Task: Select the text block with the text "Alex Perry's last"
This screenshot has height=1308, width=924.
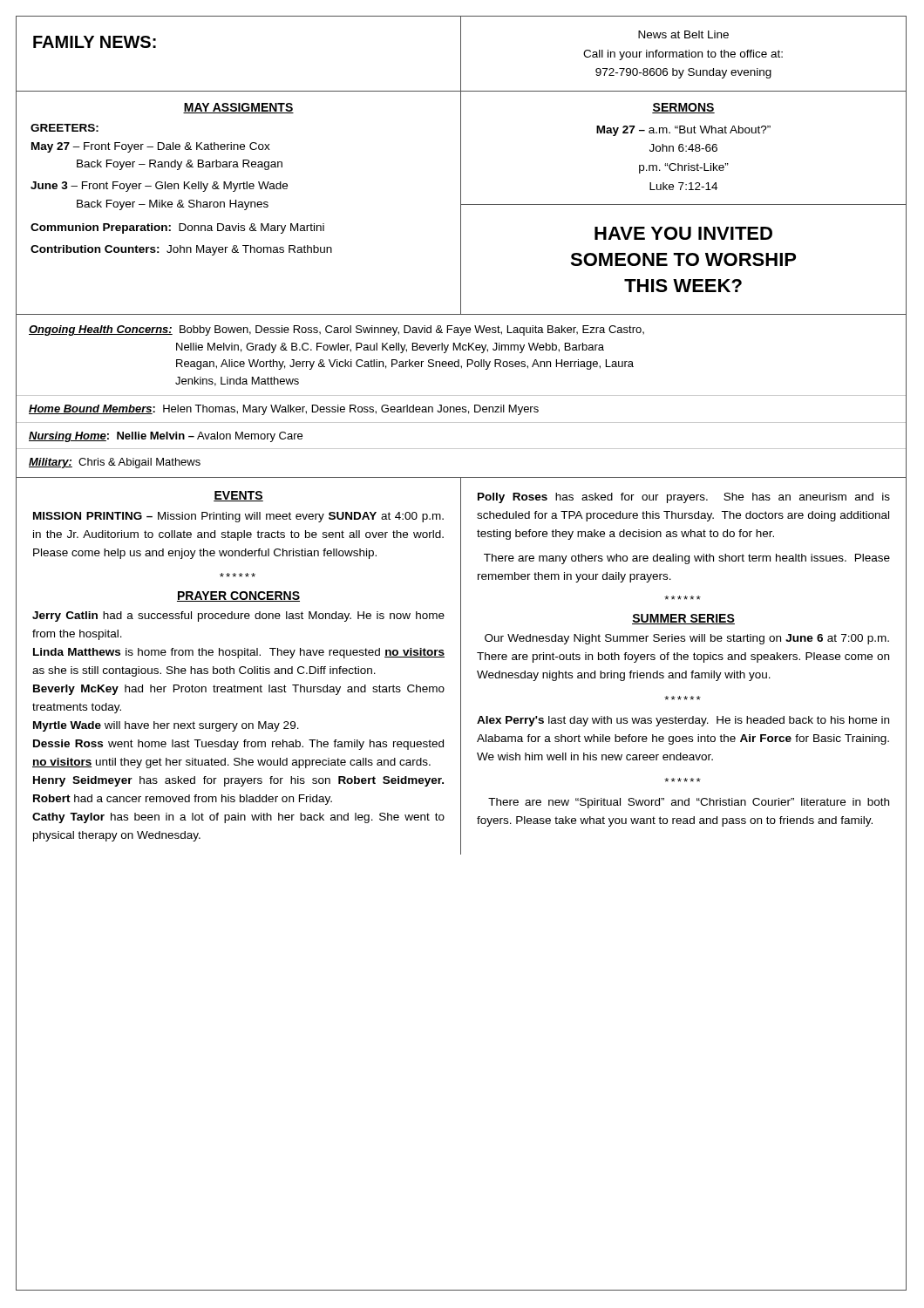Action: 683,738
